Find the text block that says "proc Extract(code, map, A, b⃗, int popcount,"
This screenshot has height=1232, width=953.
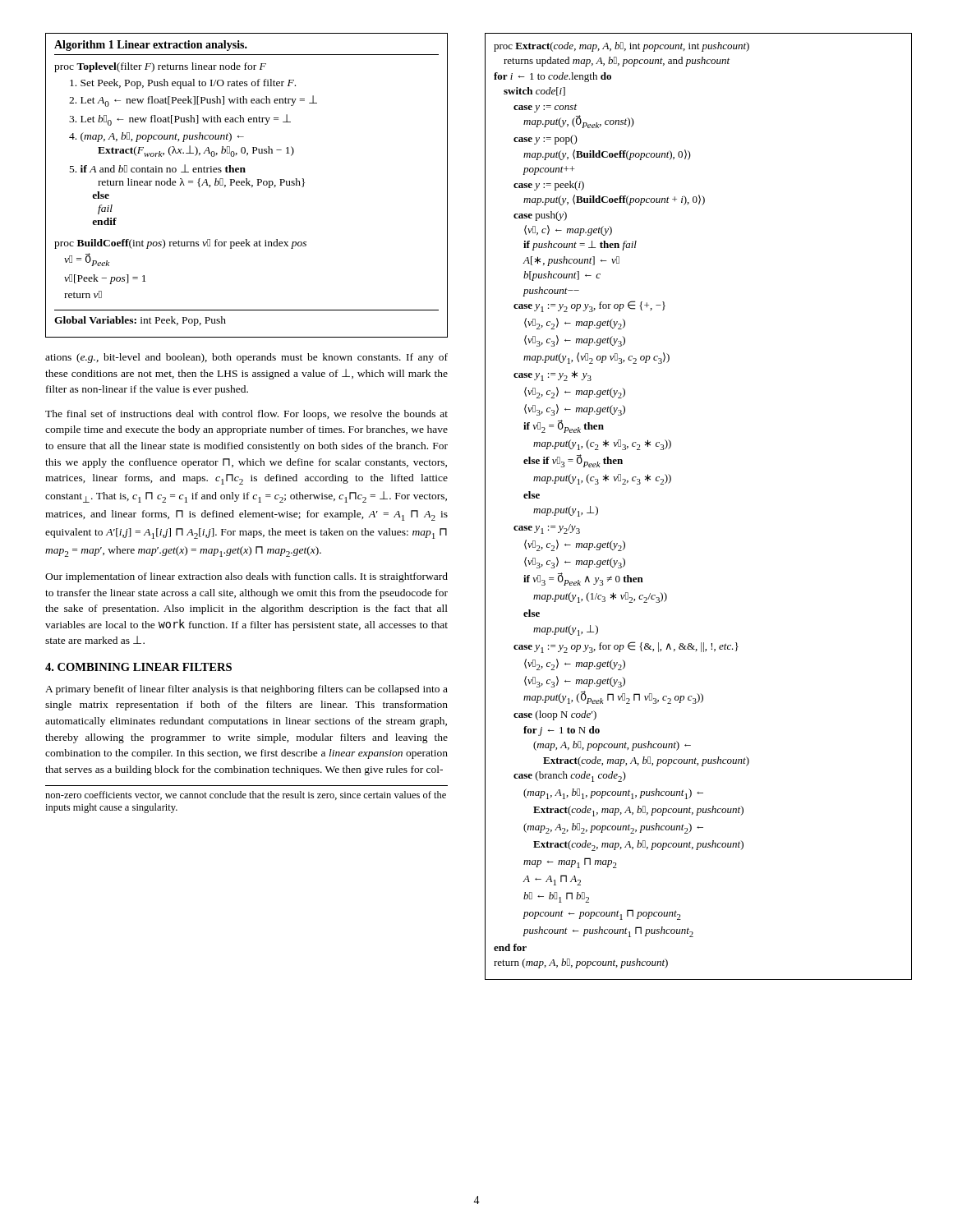point(622,47)
